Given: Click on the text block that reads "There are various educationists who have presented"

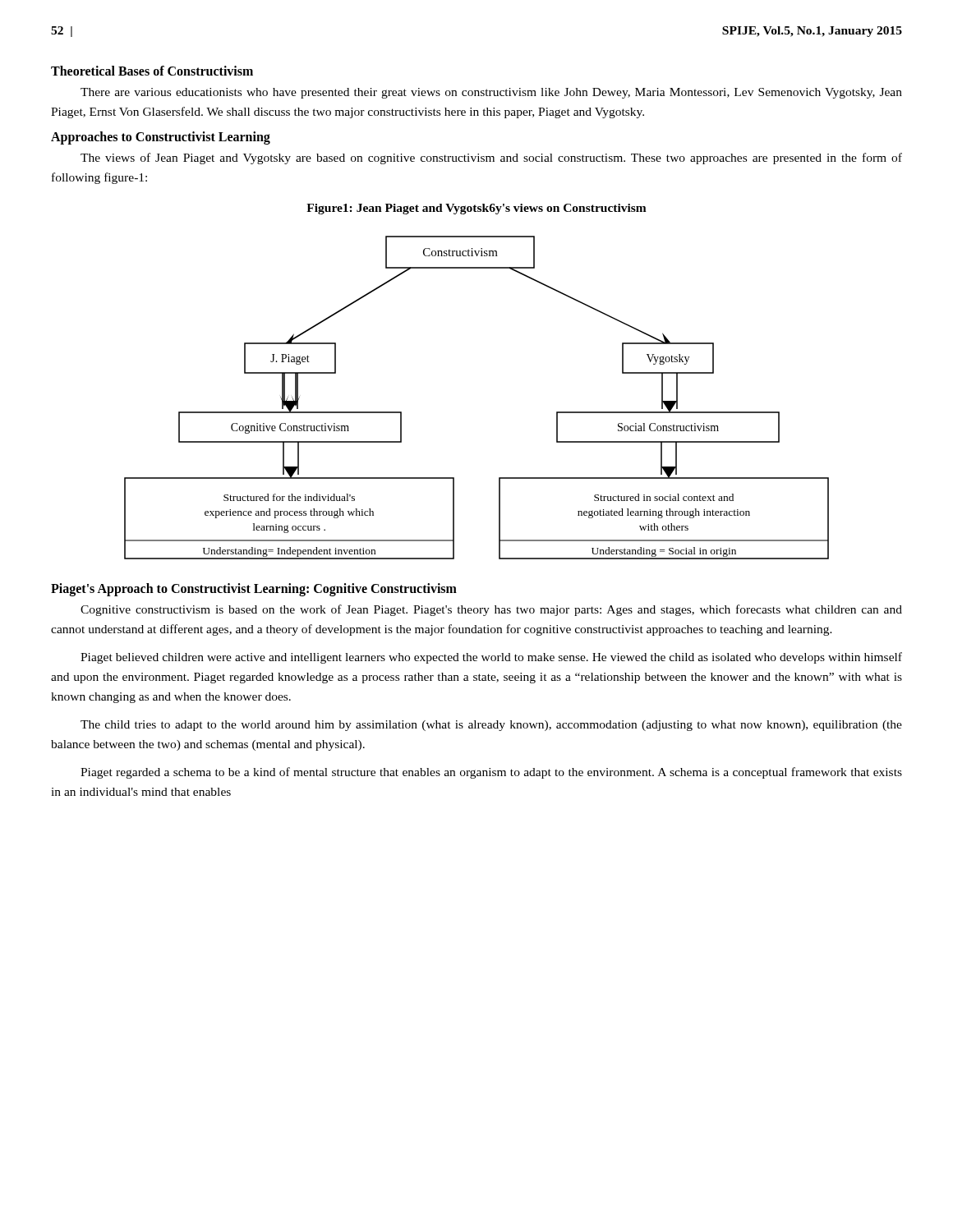Looking at the screenshot, I should click(x=476, y=101).
